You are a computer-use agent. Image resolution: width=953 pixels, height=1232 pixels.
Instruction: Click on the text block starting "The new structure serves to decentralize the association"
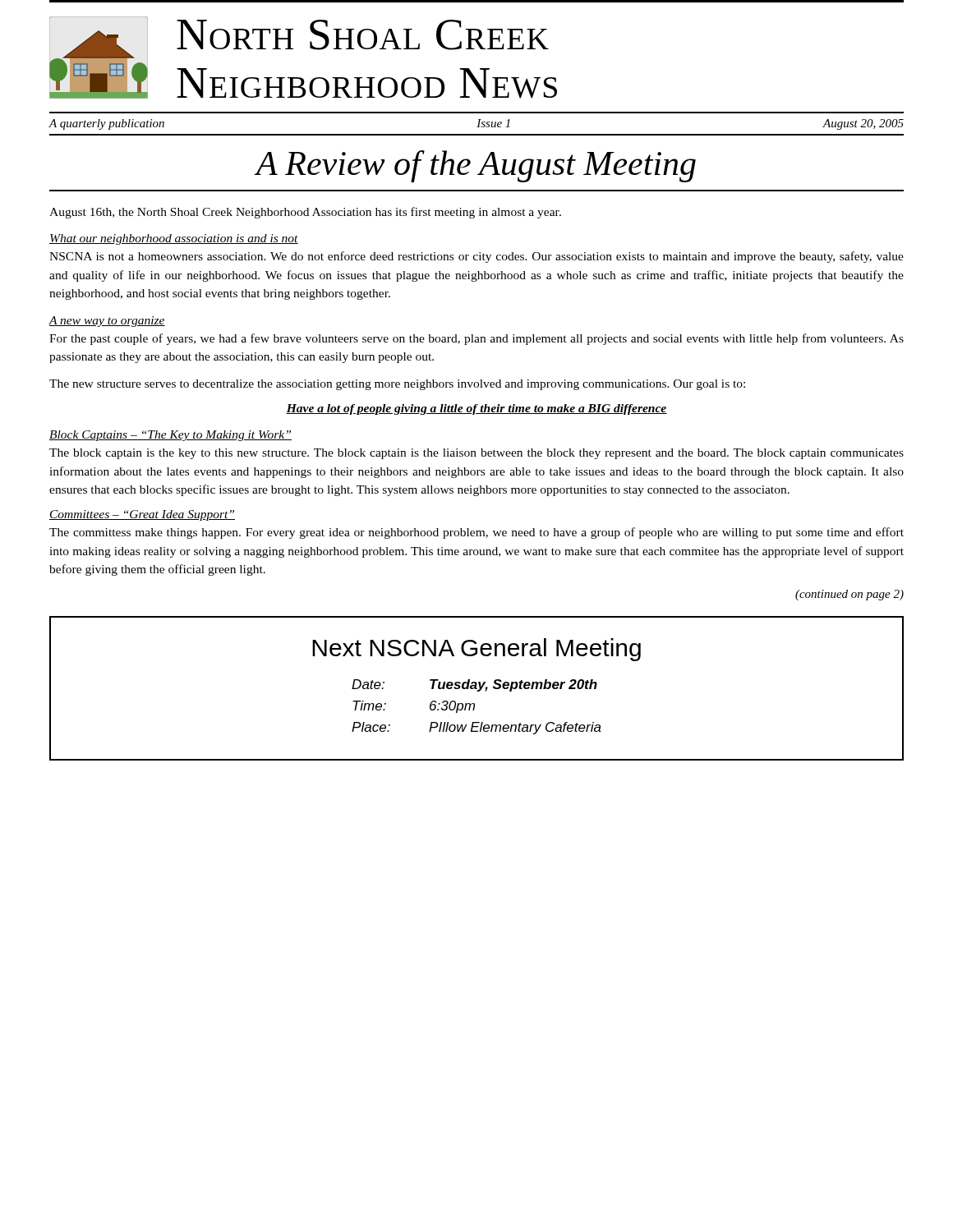398,383
